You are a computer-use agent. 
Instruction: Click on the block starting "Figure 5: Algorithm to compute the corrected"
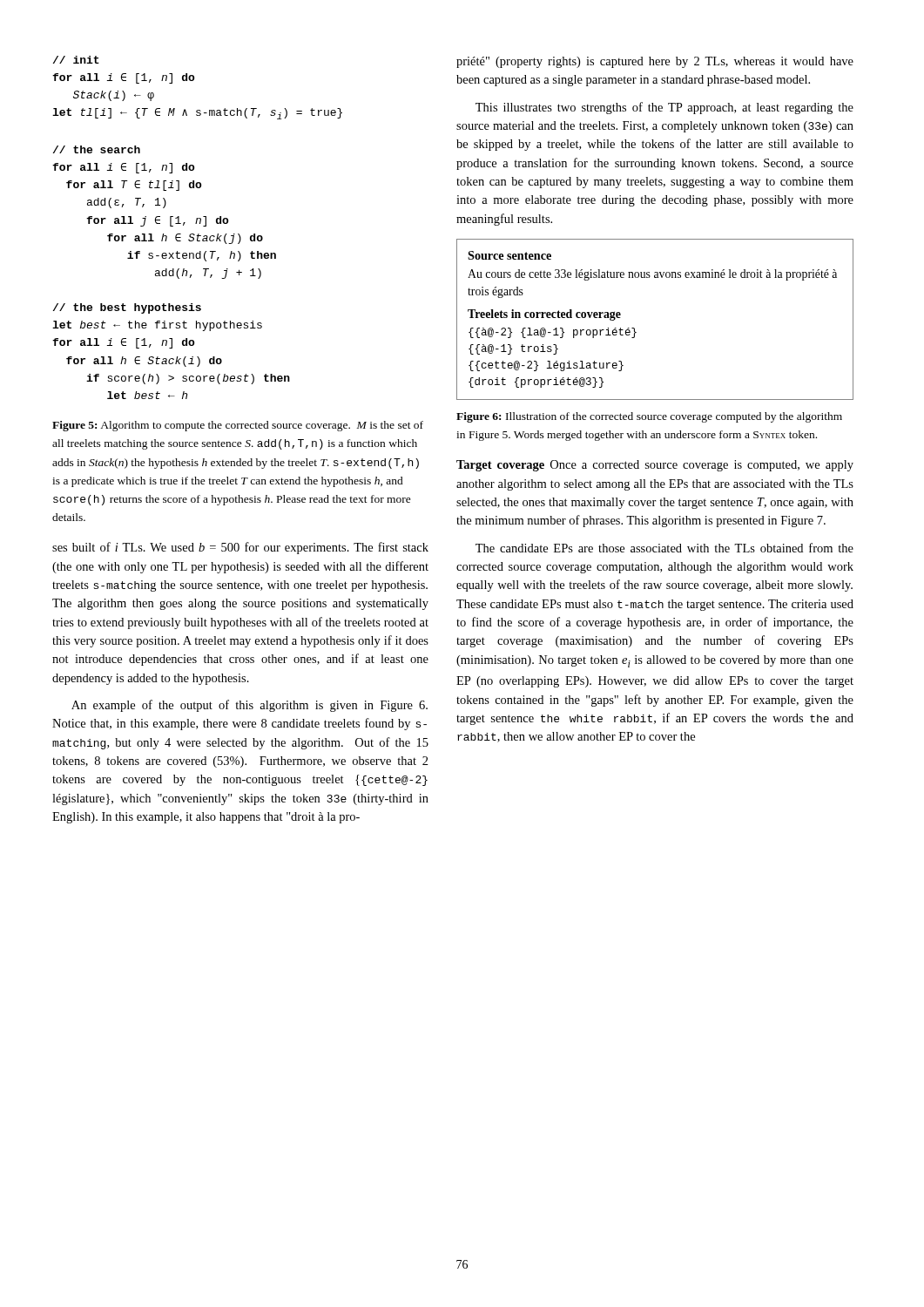click(x=238, y=471)
